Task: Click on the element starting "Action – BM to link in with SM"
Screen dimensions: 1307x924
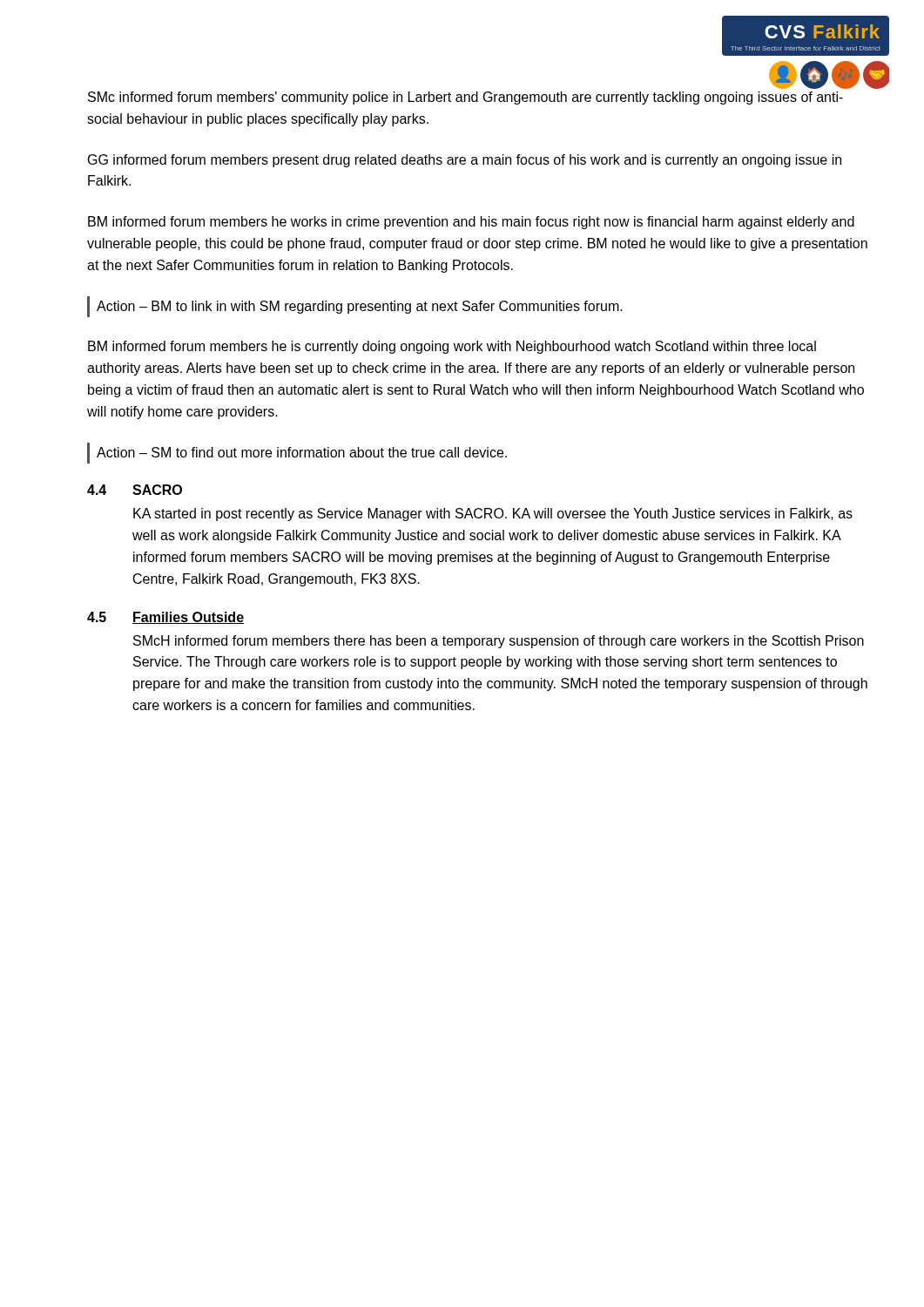Action: (360, 306)
